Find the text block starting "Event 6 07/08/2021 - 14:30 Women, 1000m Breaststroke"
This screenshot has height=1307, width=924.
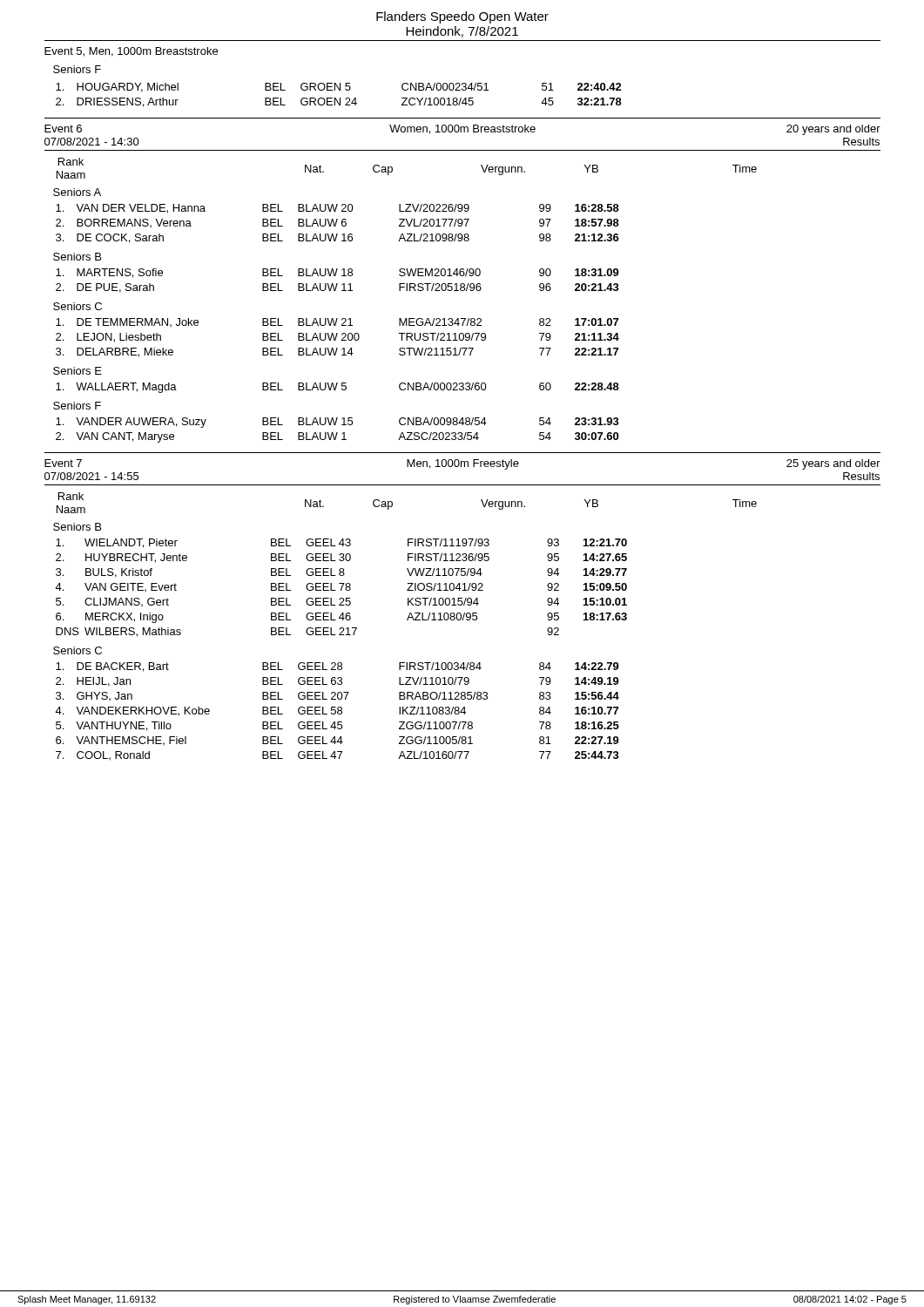pyautogui.click(x=462, y=135)
